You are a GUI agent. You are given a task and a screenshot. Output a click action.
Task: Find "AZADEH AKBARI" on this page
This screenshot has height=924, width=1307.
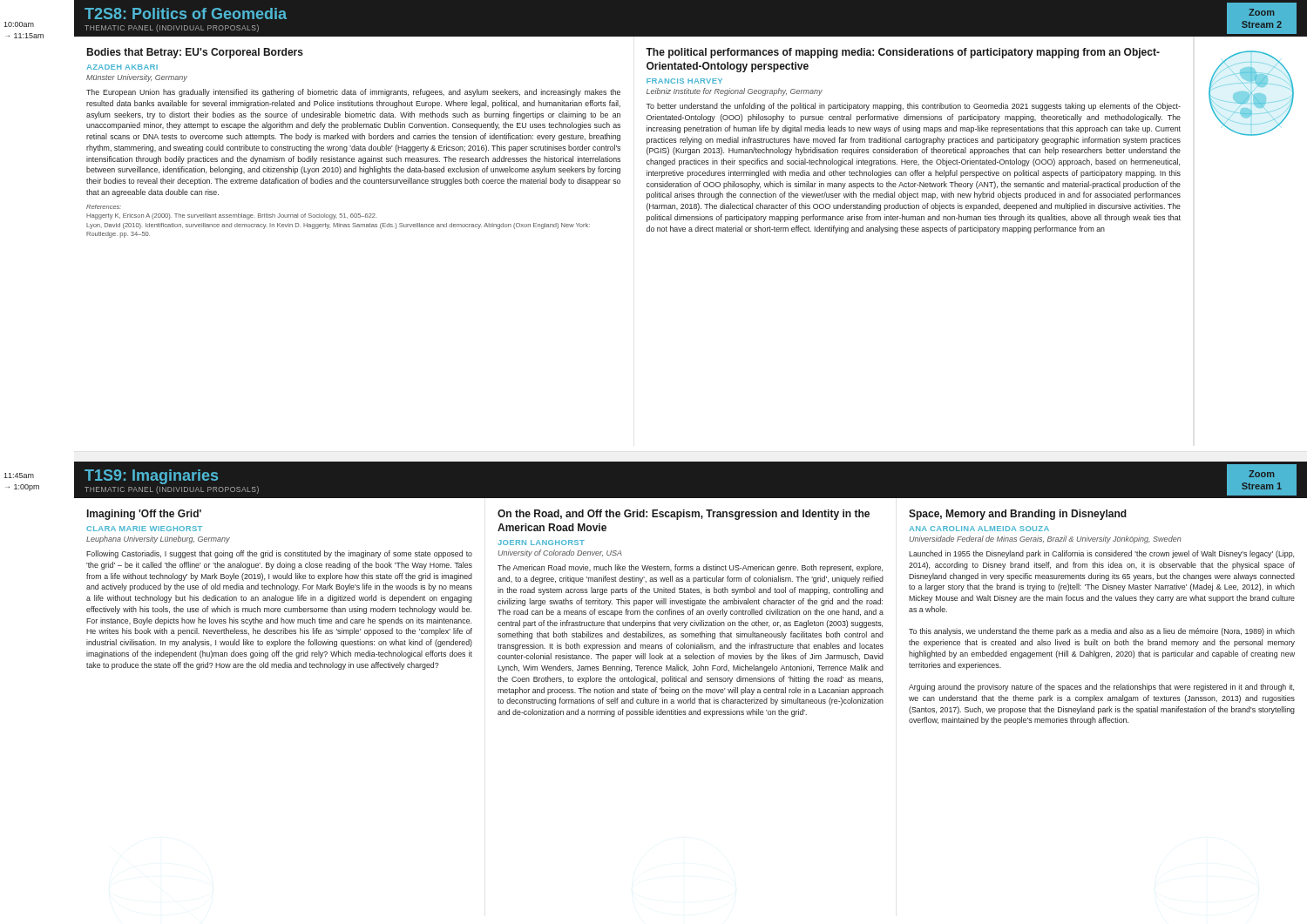(x=122, y=67)
